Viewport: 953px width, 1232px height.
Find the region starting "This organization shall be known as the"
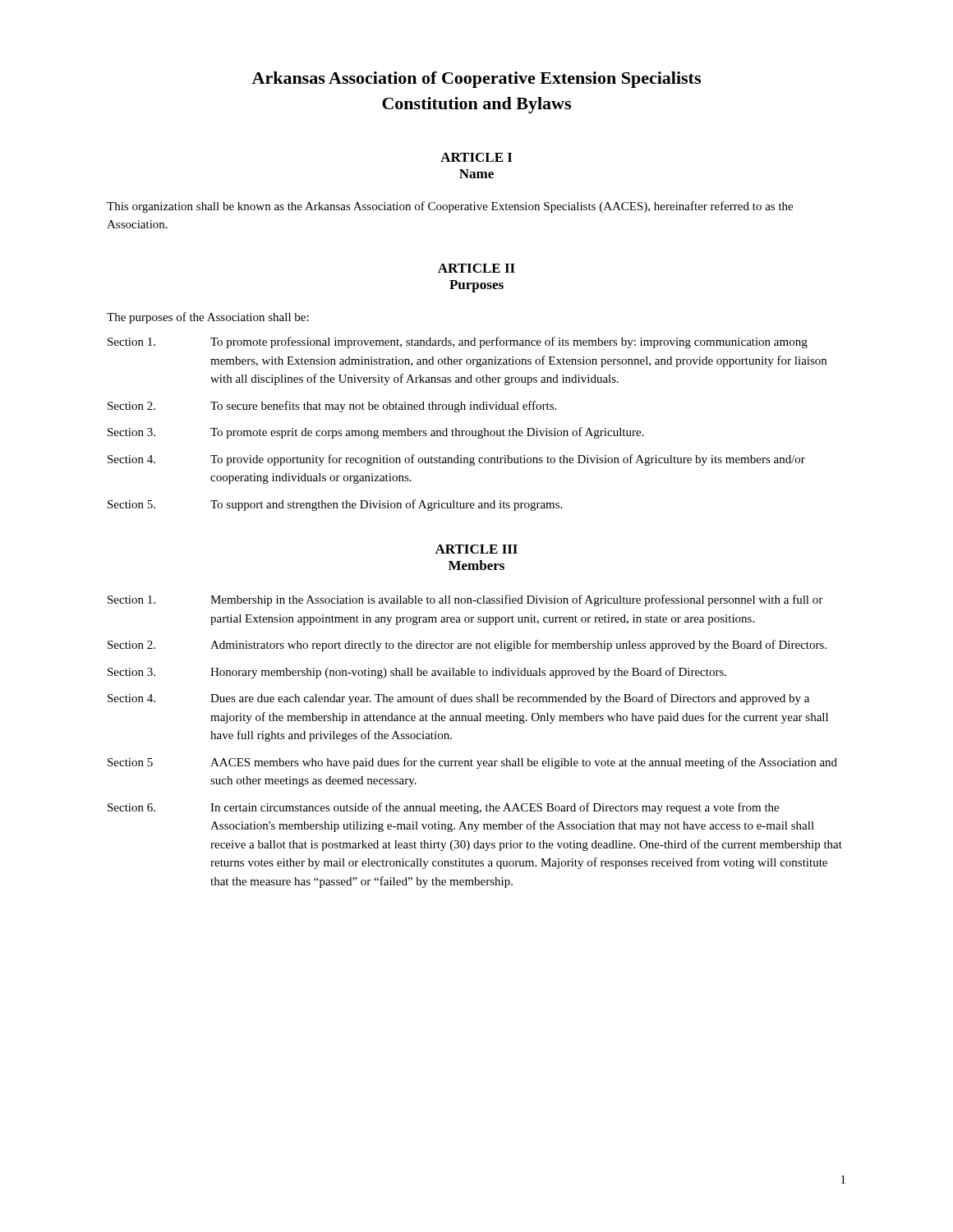coord(450,215)
